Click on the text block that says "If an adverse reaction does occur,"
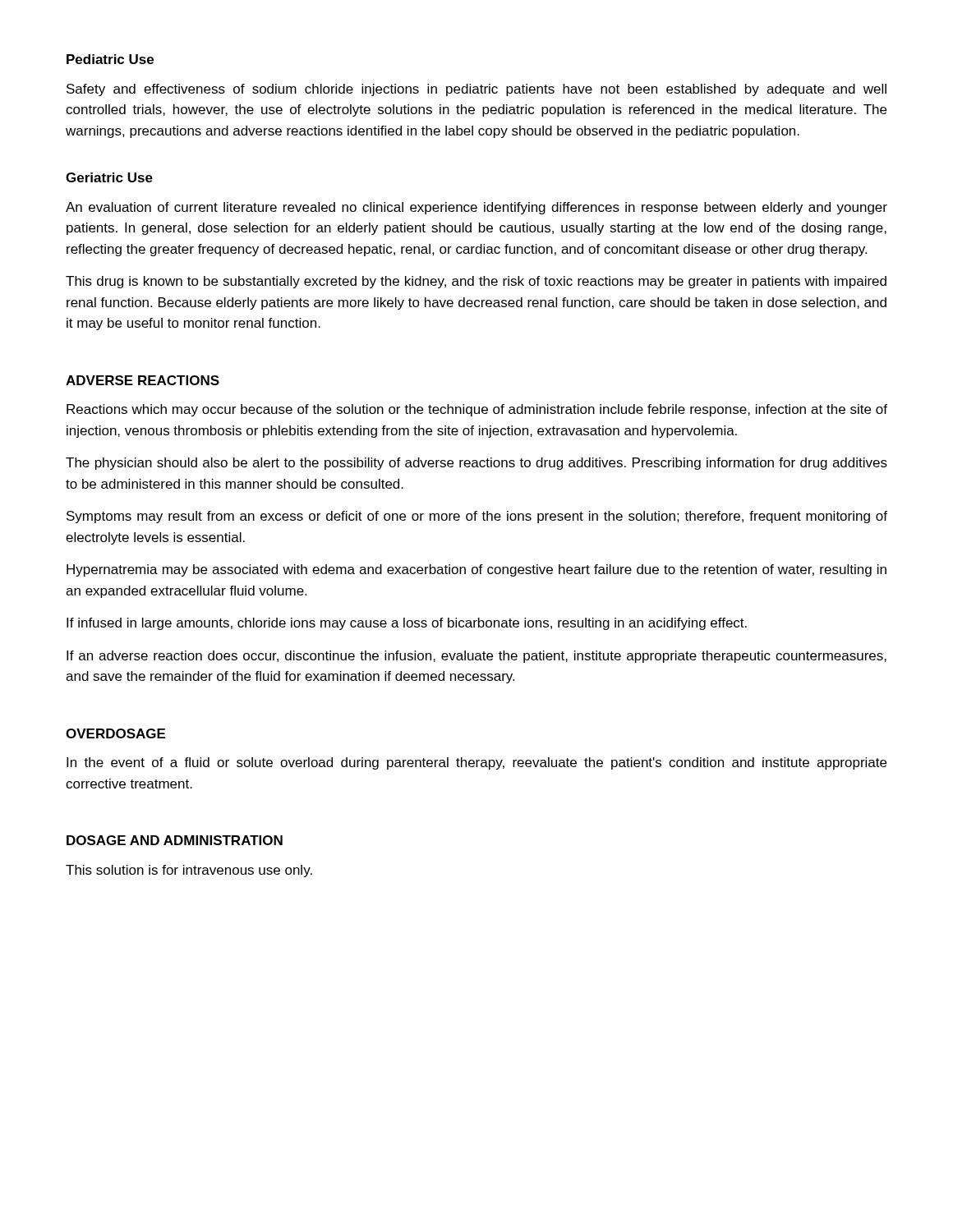This screenshot has width=953, height=1232. [x=476, y=666]
